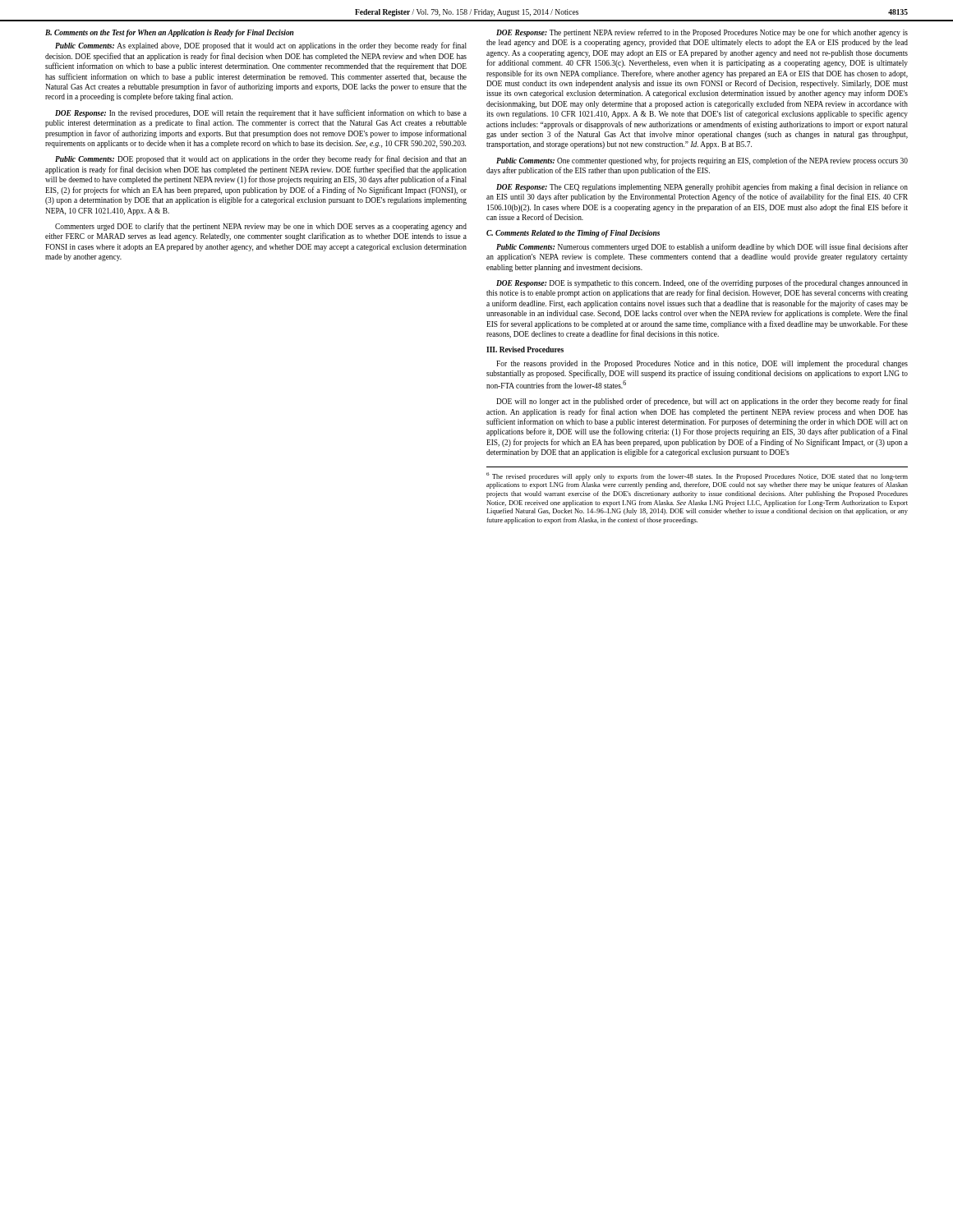Point to the block starting "B. Comments on"
The image size is (953, 1232).
(256, 33)
